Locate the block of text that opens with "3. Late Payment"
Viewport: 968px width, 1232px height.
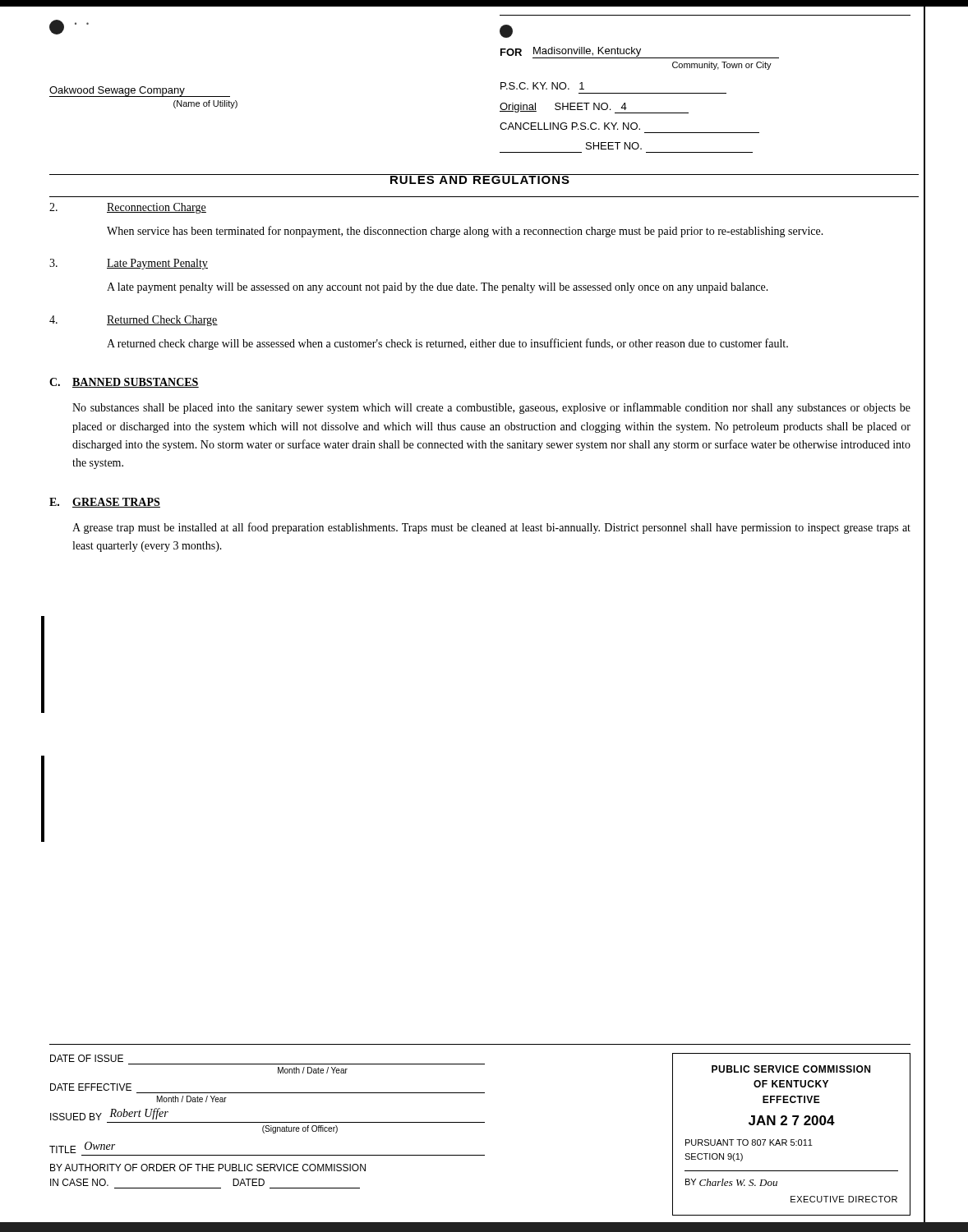coord(480,277)
